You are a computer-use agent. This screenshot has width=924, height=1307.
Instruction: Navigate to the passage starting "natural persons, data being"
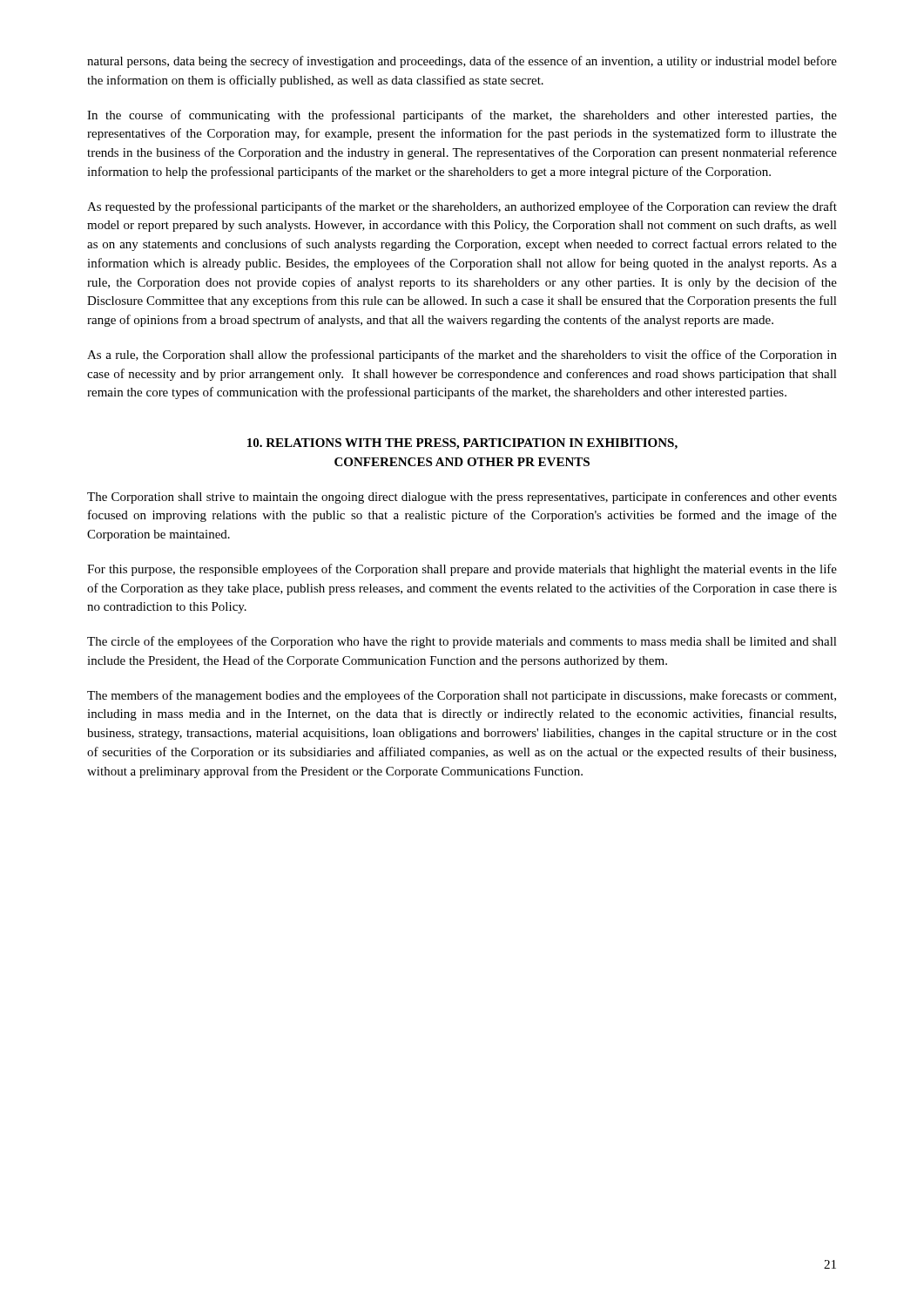click(x=462, y=70)
